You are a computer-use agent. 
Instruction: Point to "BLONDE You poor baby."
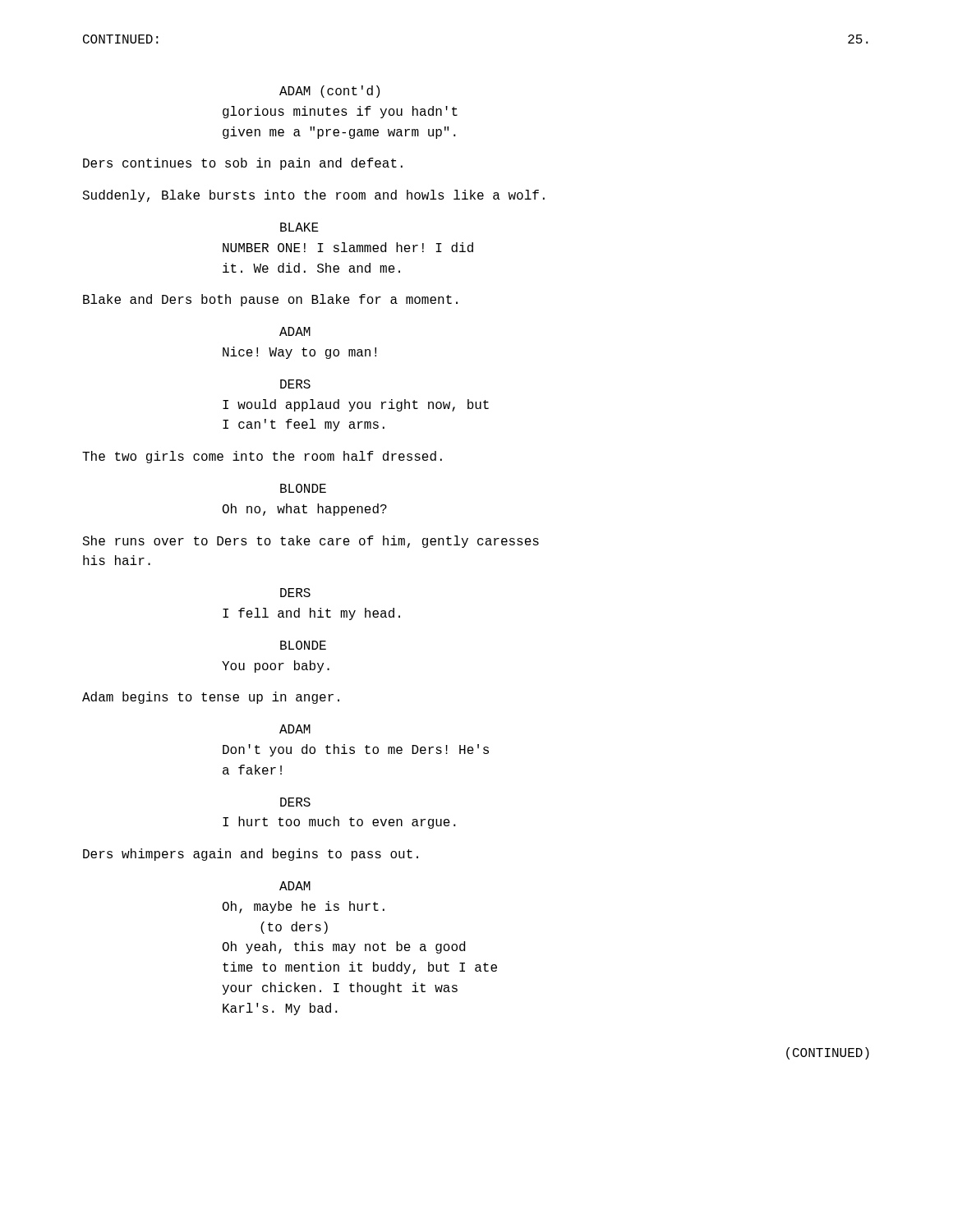coord(303,645)
